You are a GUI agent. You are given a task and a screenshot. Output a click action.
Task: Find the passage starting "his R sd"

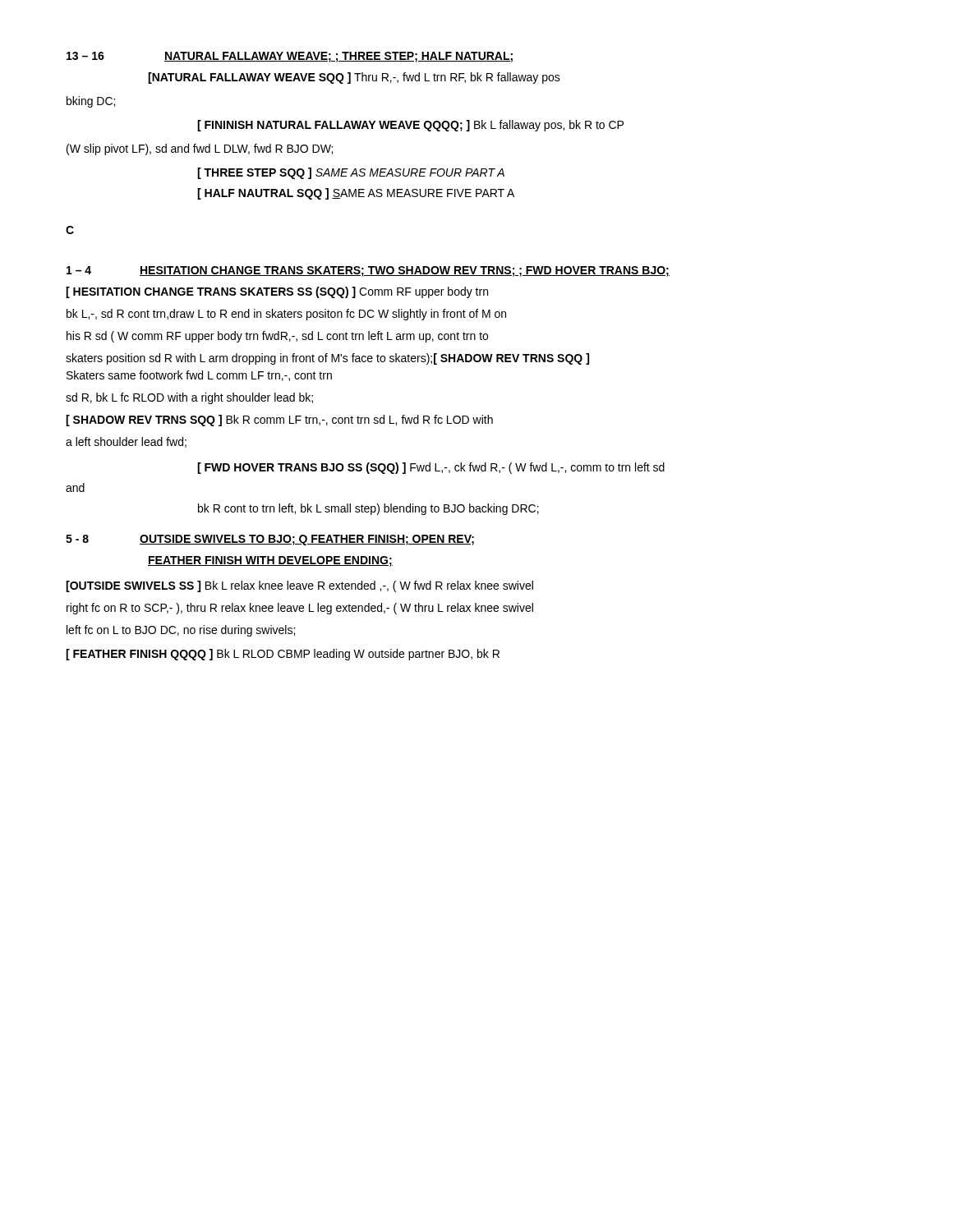coord(277,336)
